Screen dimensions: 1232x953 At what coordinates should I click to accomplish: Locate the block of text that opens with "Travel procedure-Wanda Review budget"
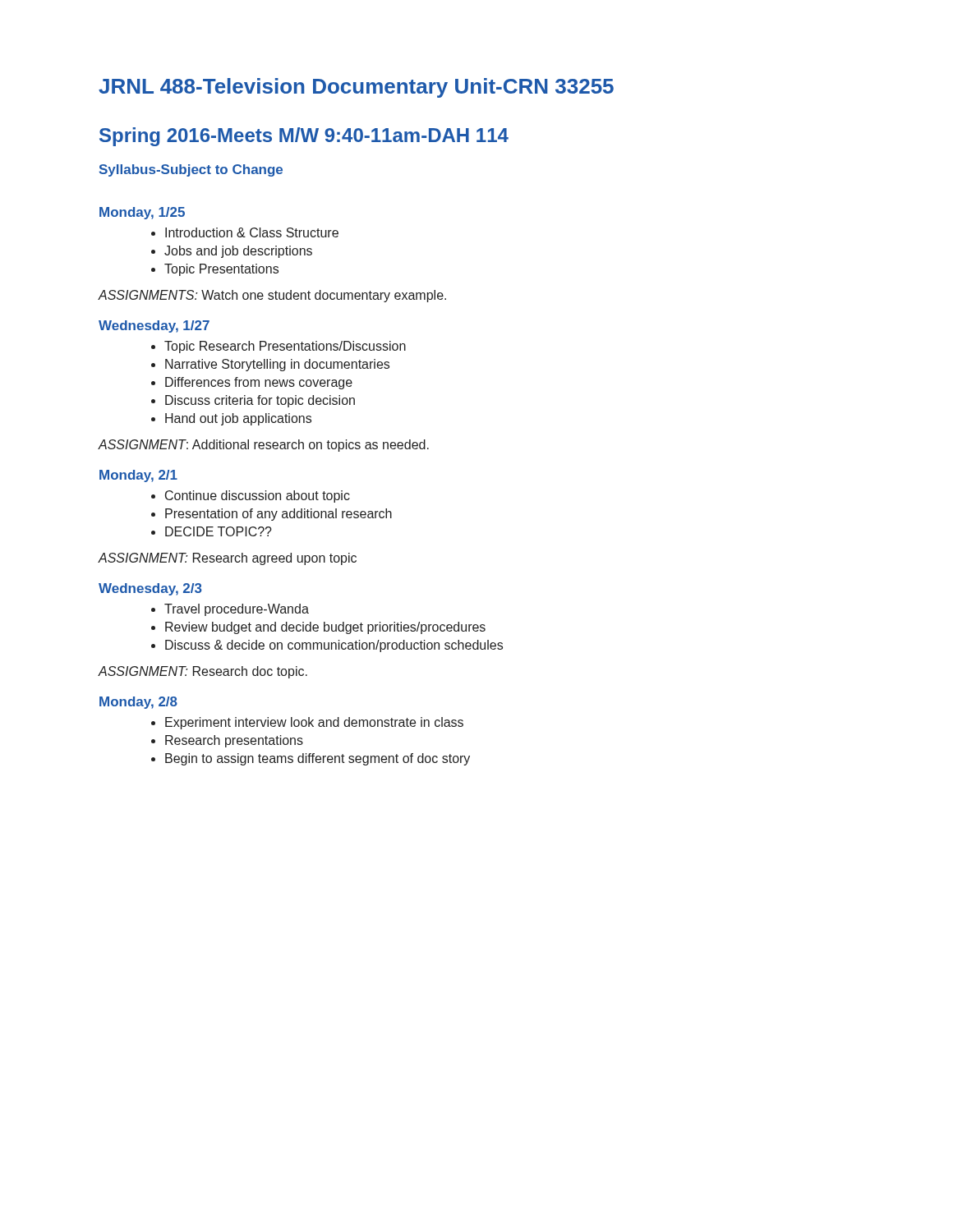click(476, 628)
